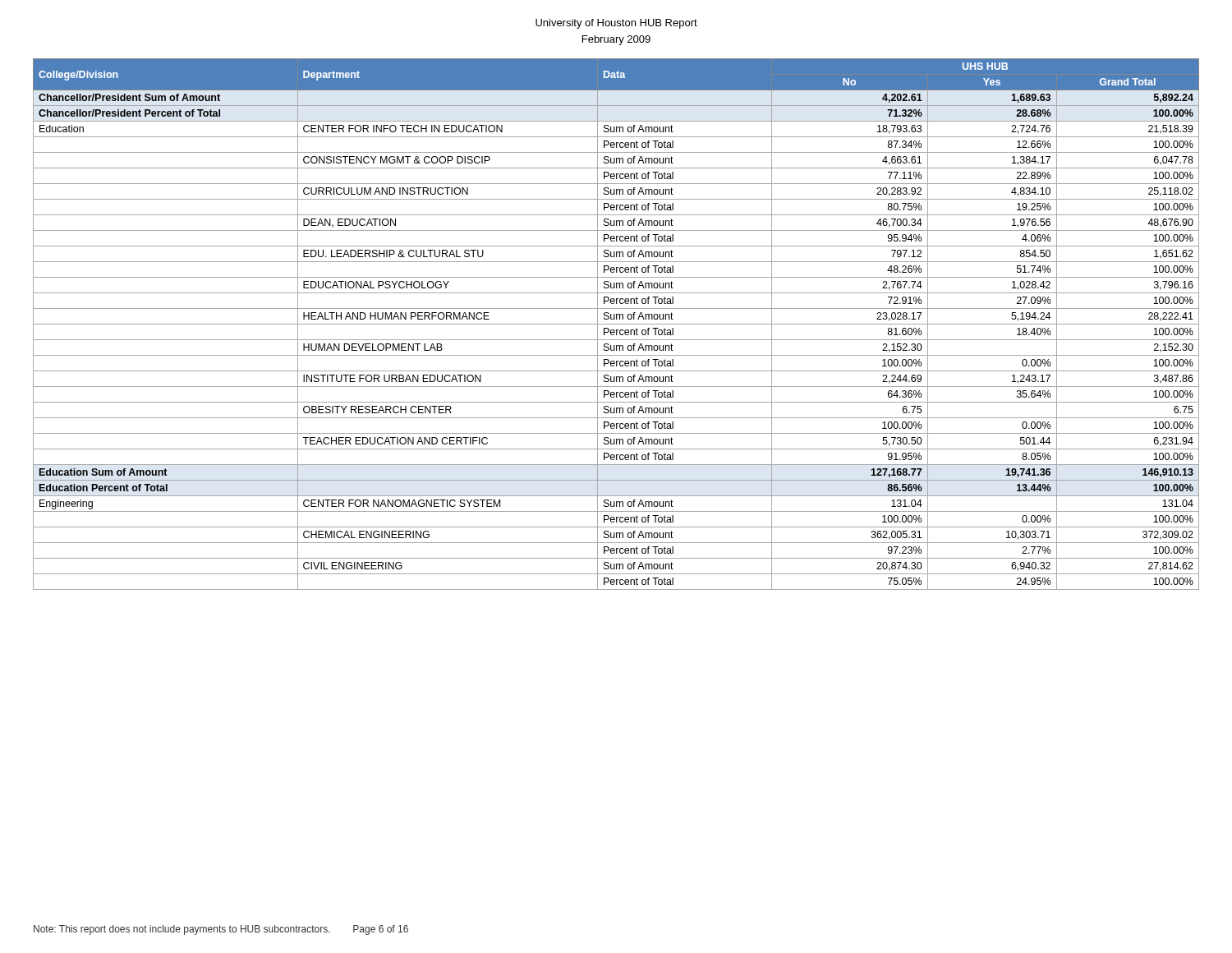This screenshot has height=953, width=1232.
Task: Find the table that mentions "Sum of Amount"
Action: pos(616,324)
